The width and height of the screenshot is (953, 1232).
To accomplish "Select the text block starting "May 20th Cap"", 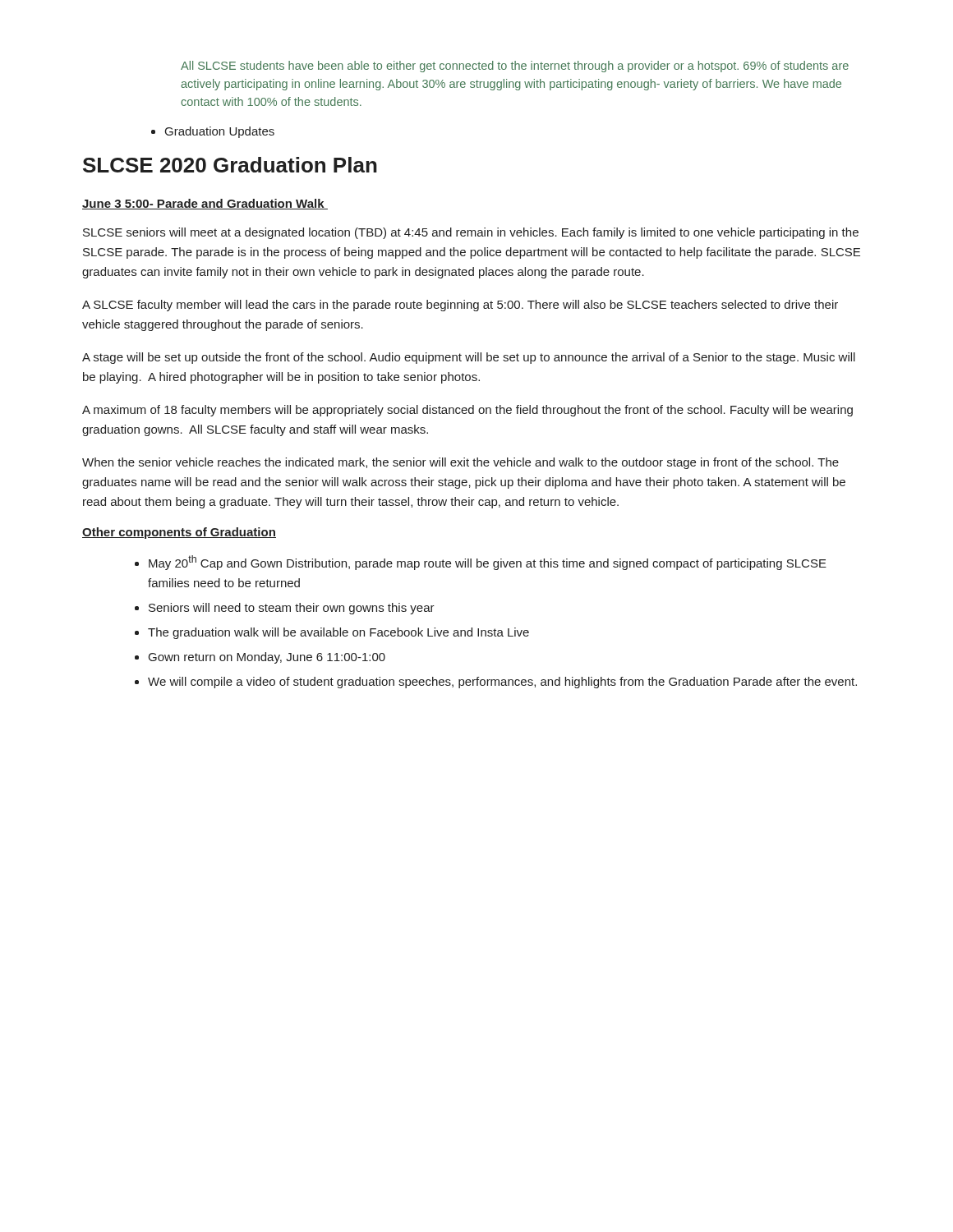I will [509, 572].
